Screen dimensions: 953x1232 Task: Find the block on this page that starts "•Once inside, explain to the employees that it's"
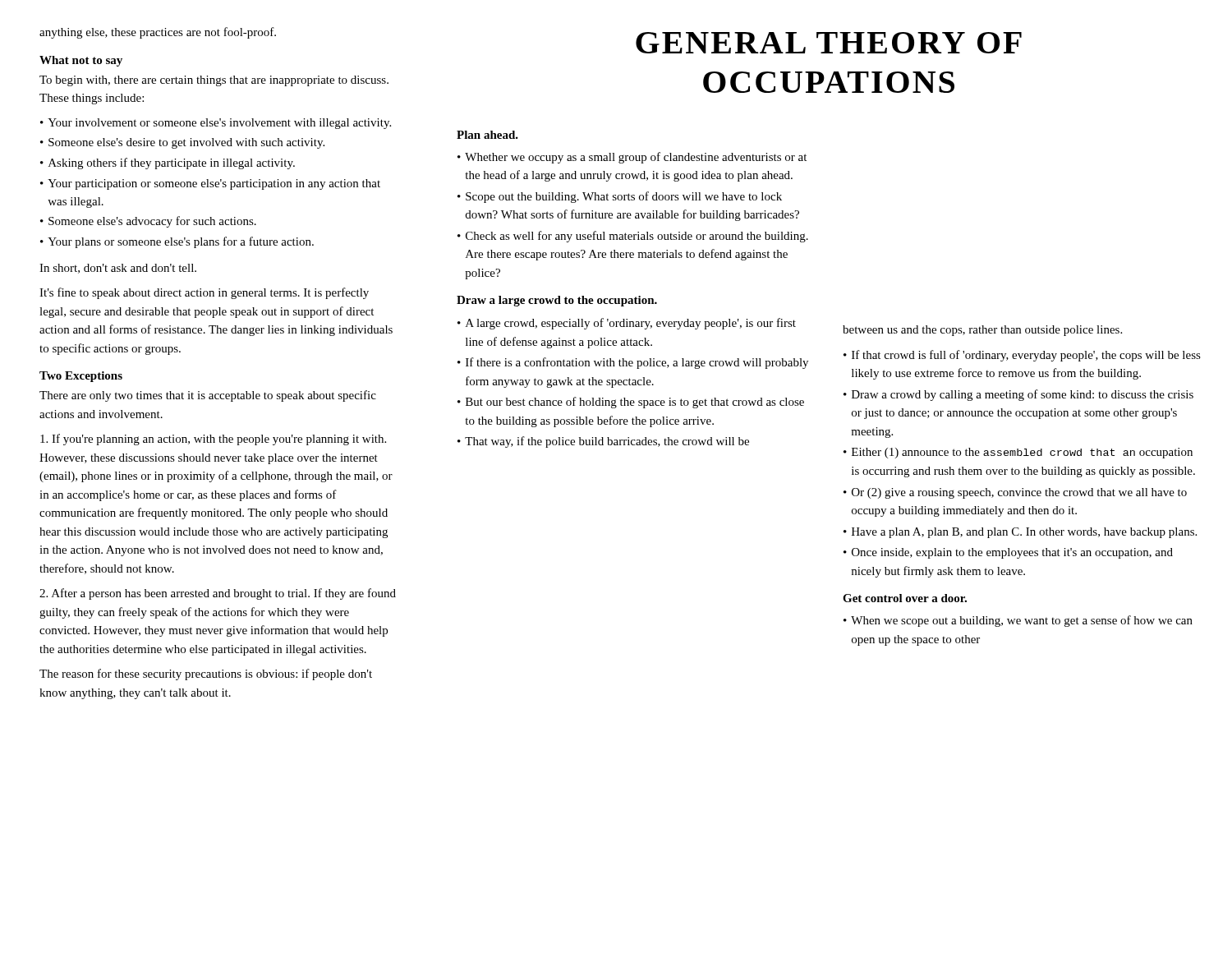click(1023, 562)
